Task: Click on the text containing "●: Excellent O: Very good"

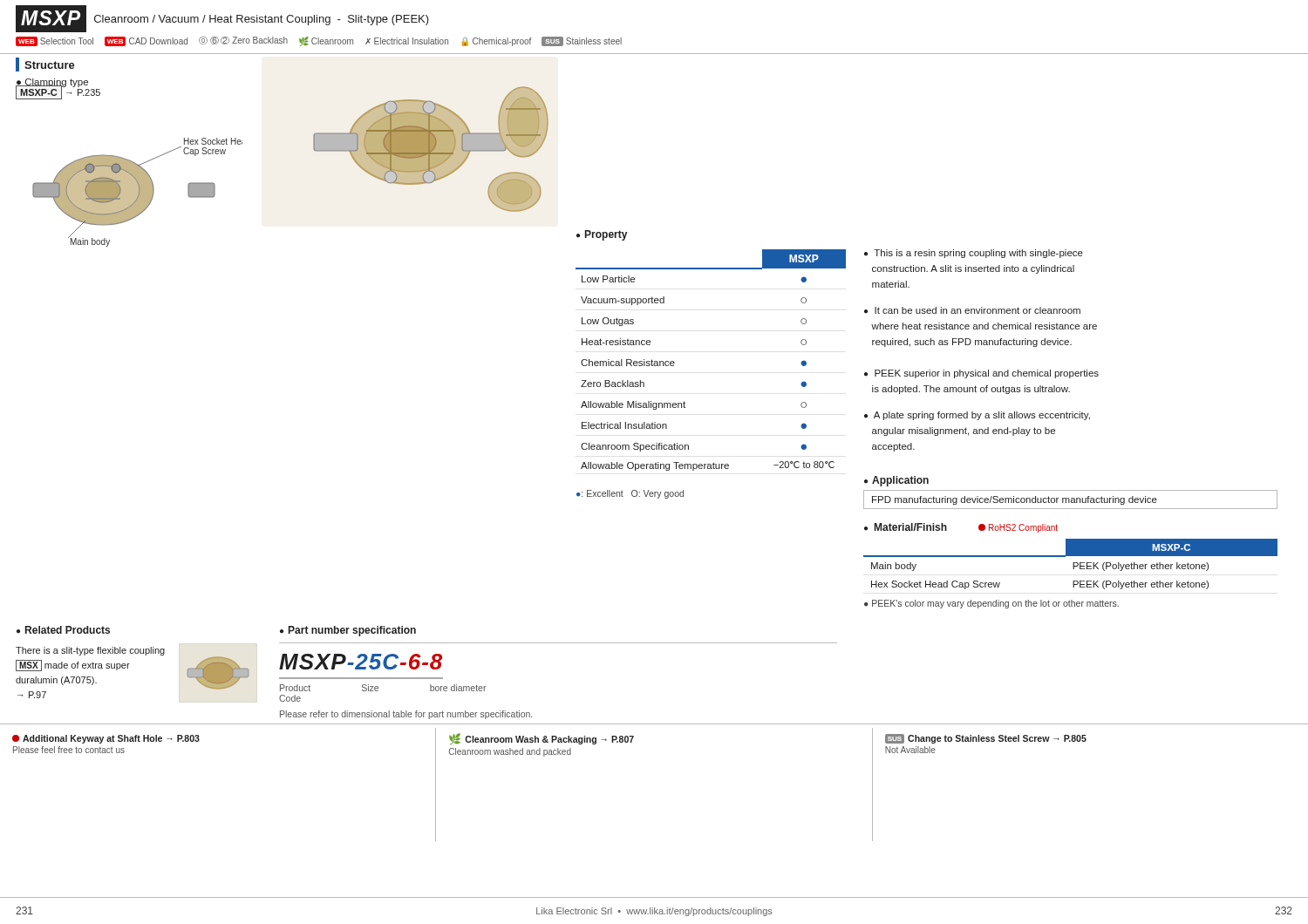Action: (x=630, y=493)
